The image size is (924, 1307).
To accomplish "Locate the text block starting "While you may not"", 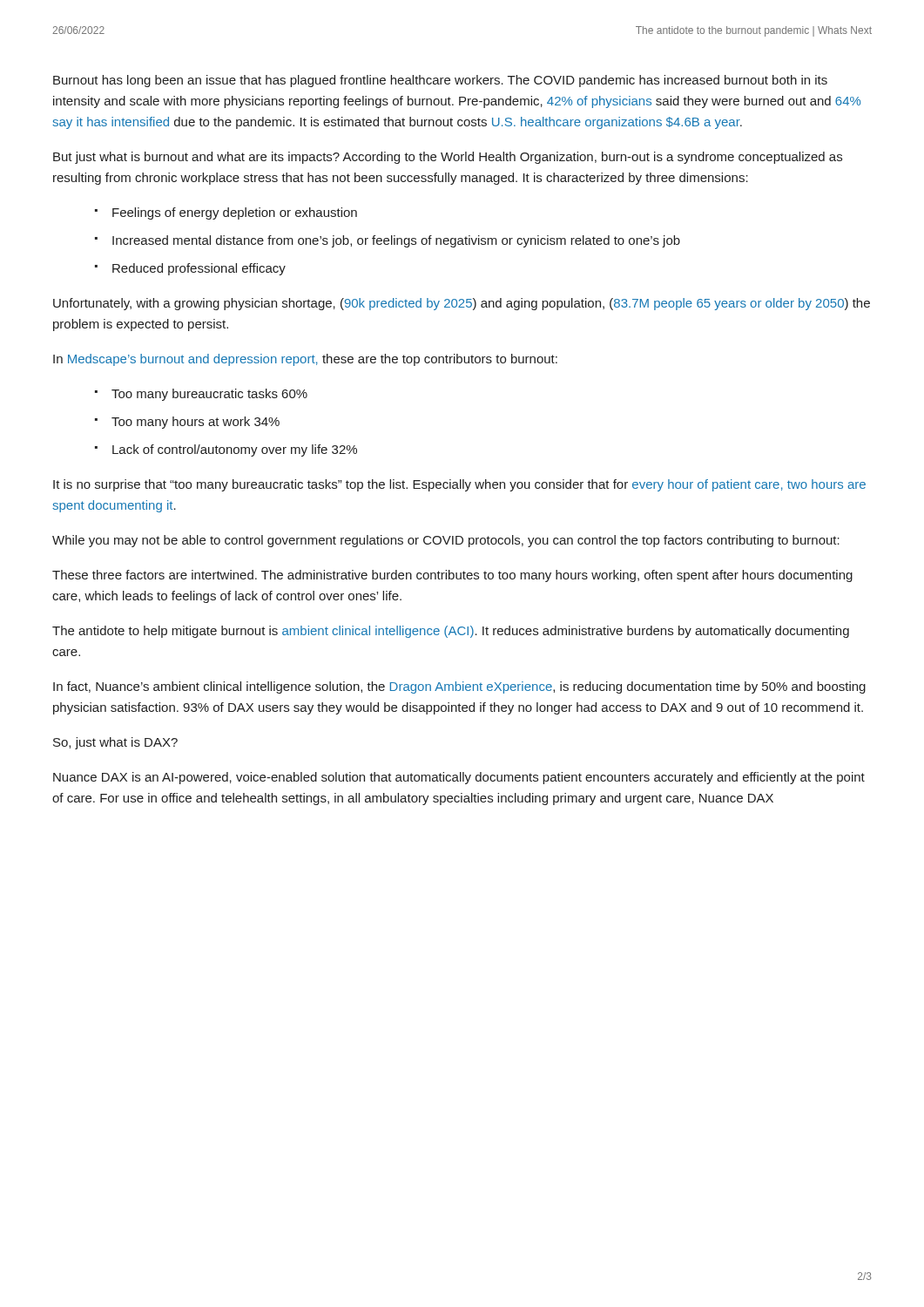I will click(446, 540).
